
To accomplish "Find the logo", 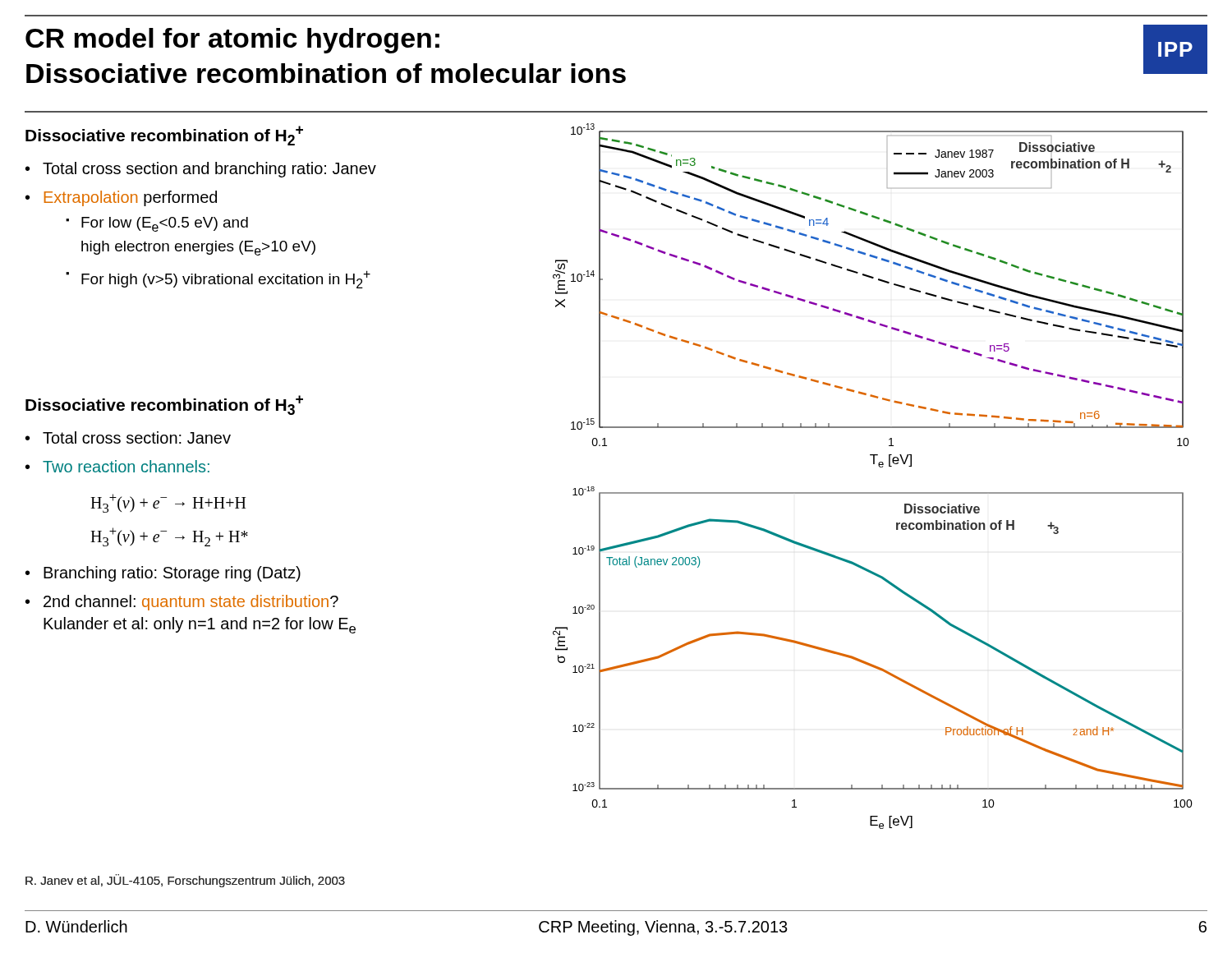I will pyautogui.click(x=1175, y=49).
